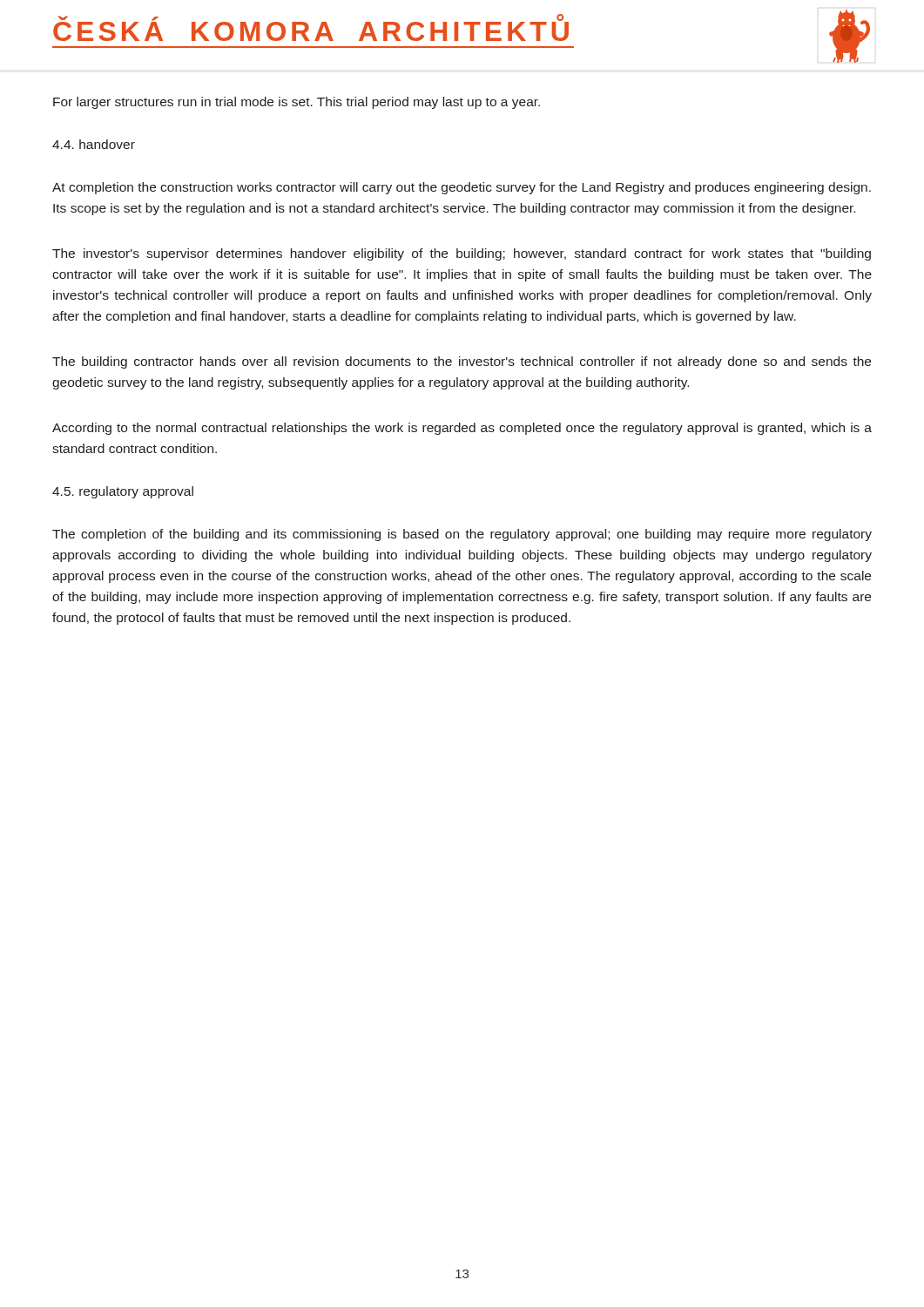Screen dimensions: 1307x924
Task: Find the text block starting "According to the normal contractual relationships the"
Action: click(462, 438)
